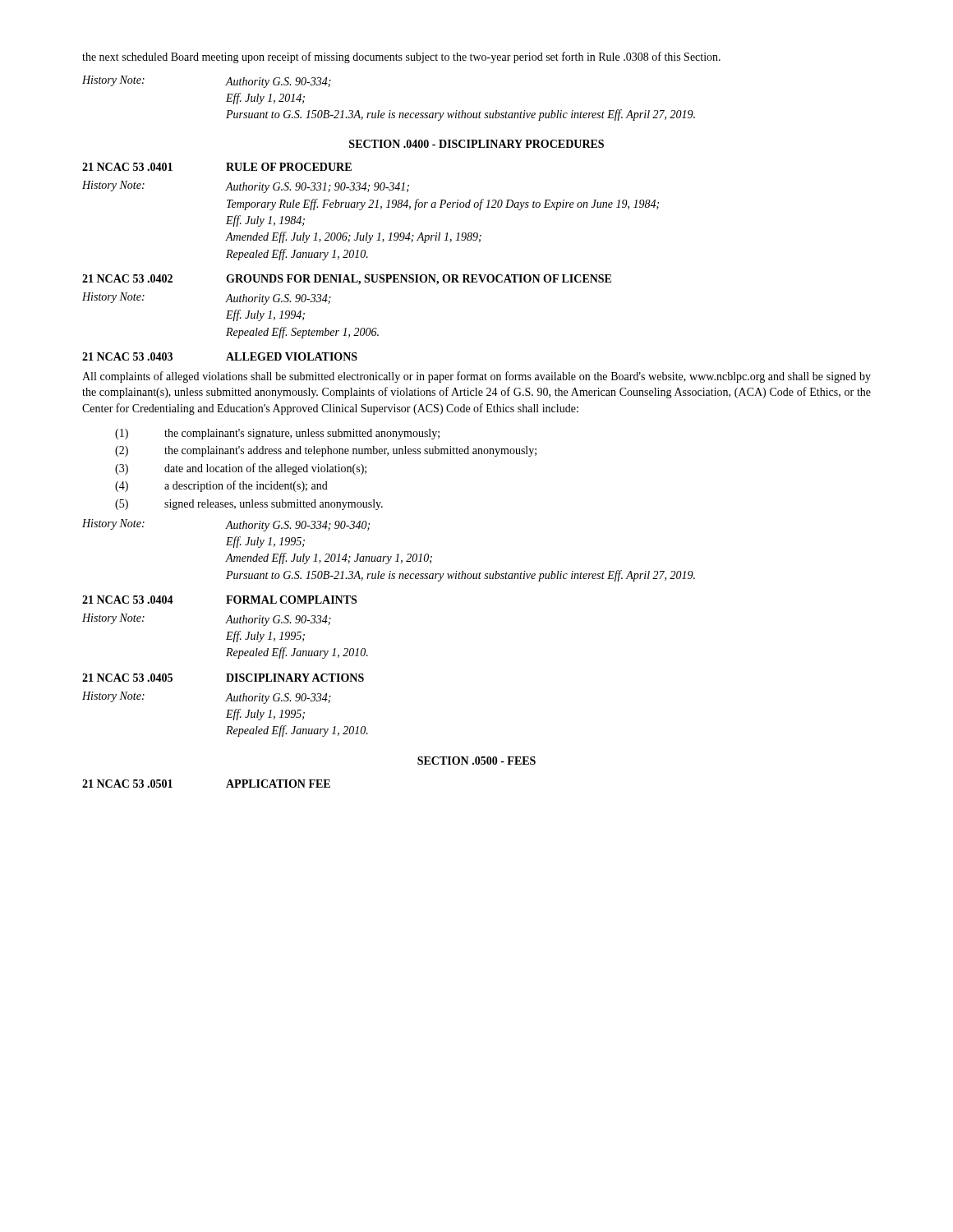
Task: Select the section header that says "21 NCAC 53 .0501 APPLICATION FEE"
Action: [x=122, y=783]
